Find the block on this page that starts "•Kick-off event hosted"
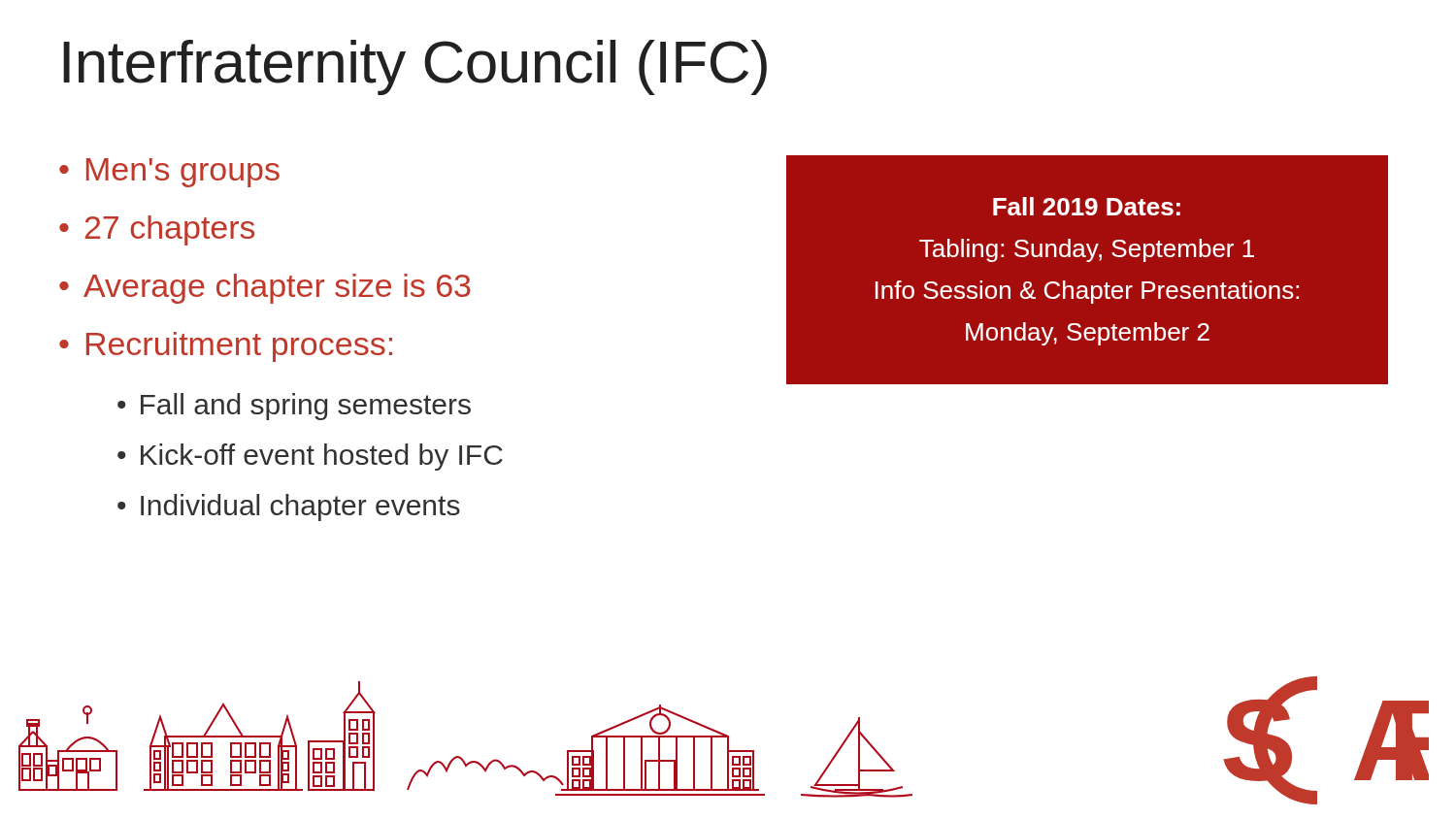1456x819 pixels. pyautogui.click(x=310, y=455)
